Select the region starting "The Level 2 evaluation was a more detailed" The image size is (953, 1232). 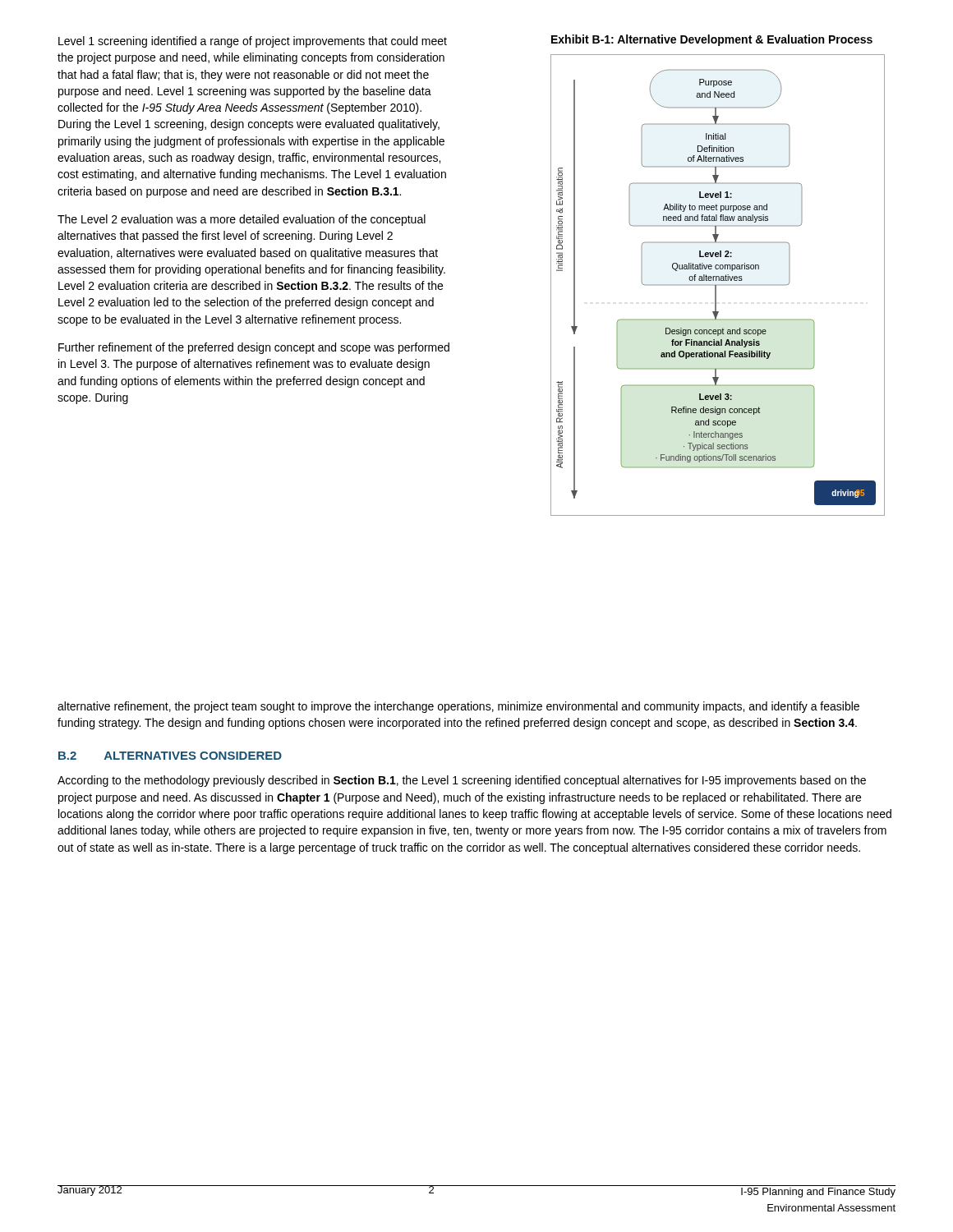(255, 269)
